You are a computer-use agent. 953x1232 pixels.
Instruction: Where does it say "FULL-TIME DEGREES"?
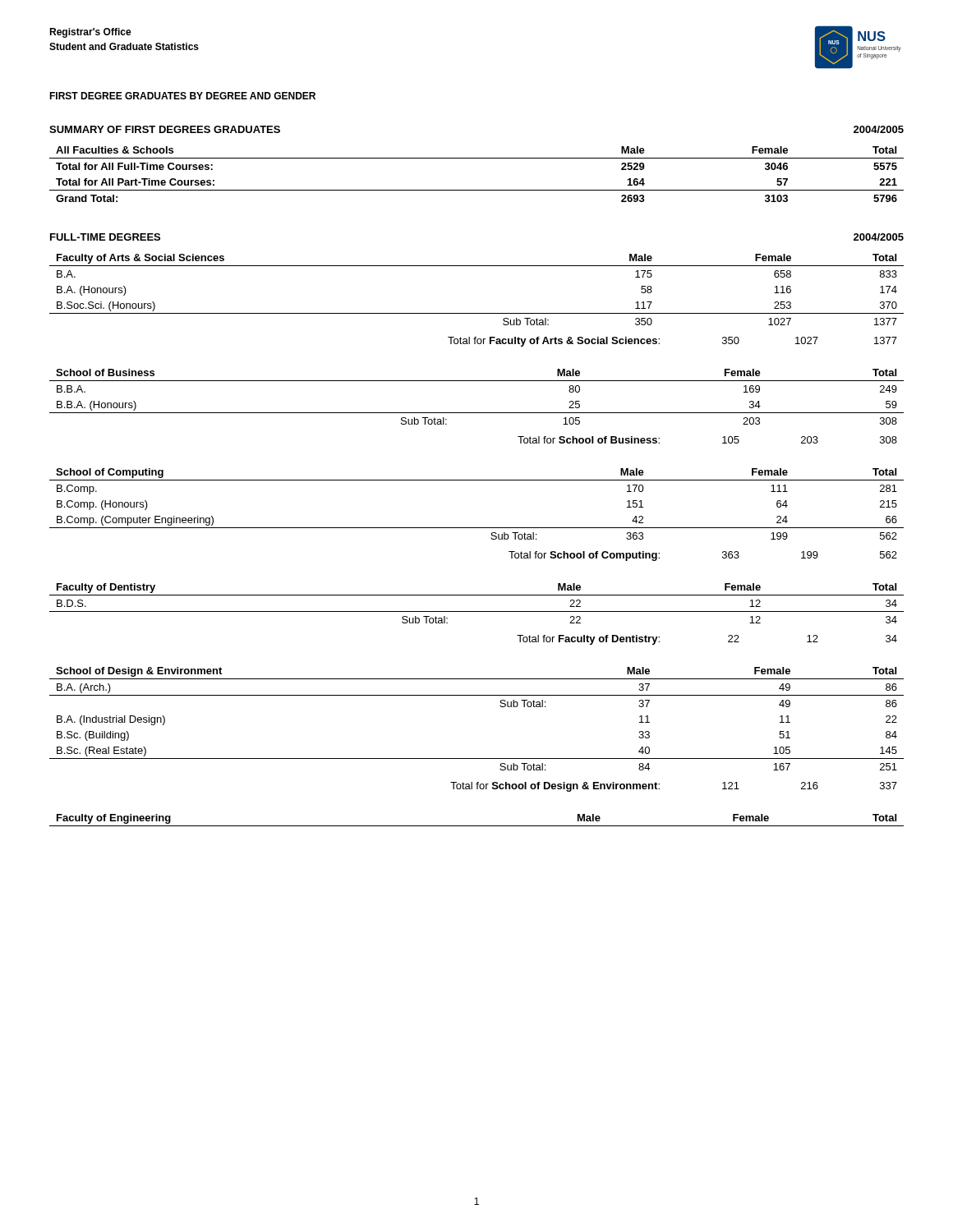click(x=105, y=237)
